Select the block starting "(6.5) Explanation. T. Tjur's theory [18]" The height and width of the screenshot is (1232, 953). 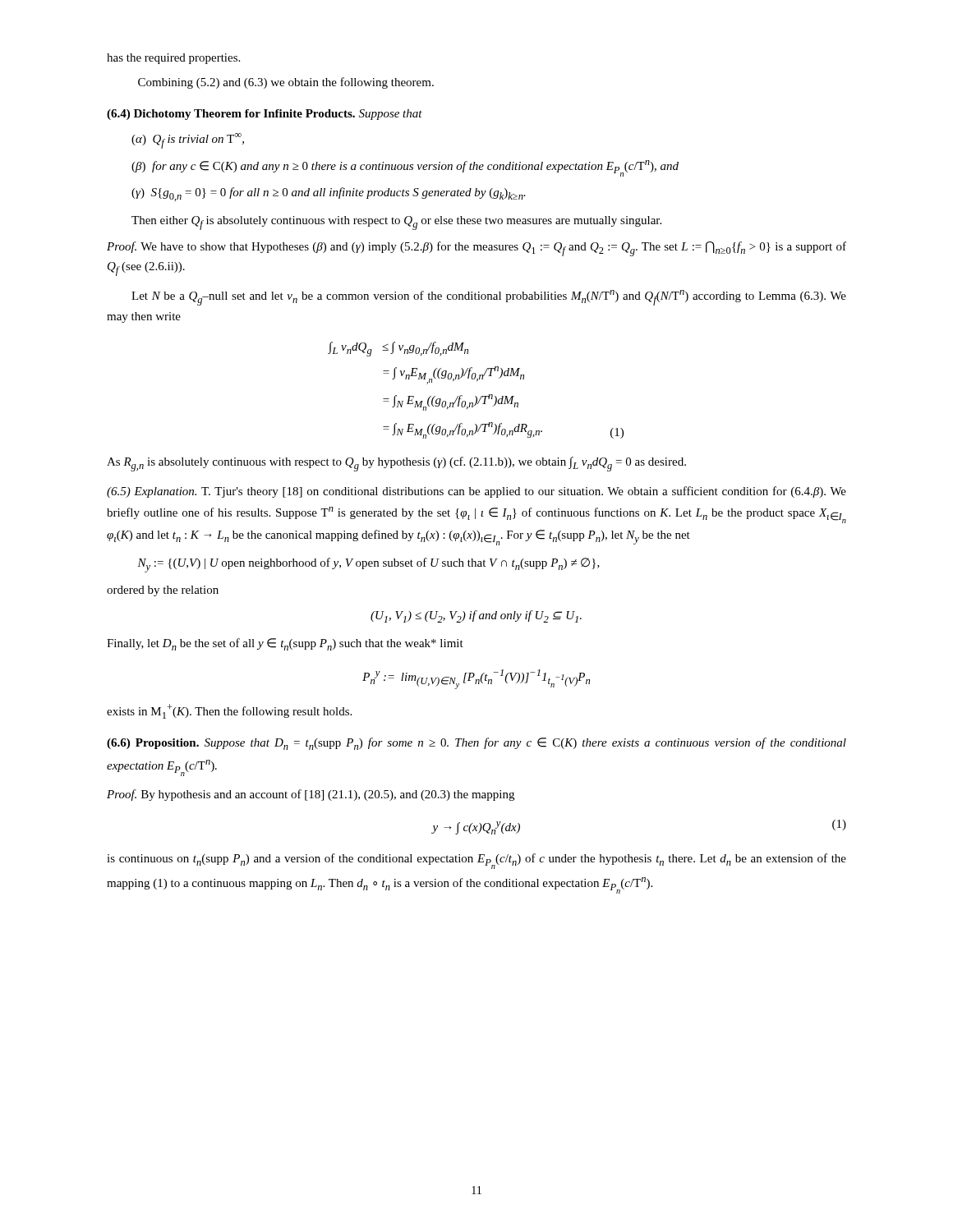[476, 516]
